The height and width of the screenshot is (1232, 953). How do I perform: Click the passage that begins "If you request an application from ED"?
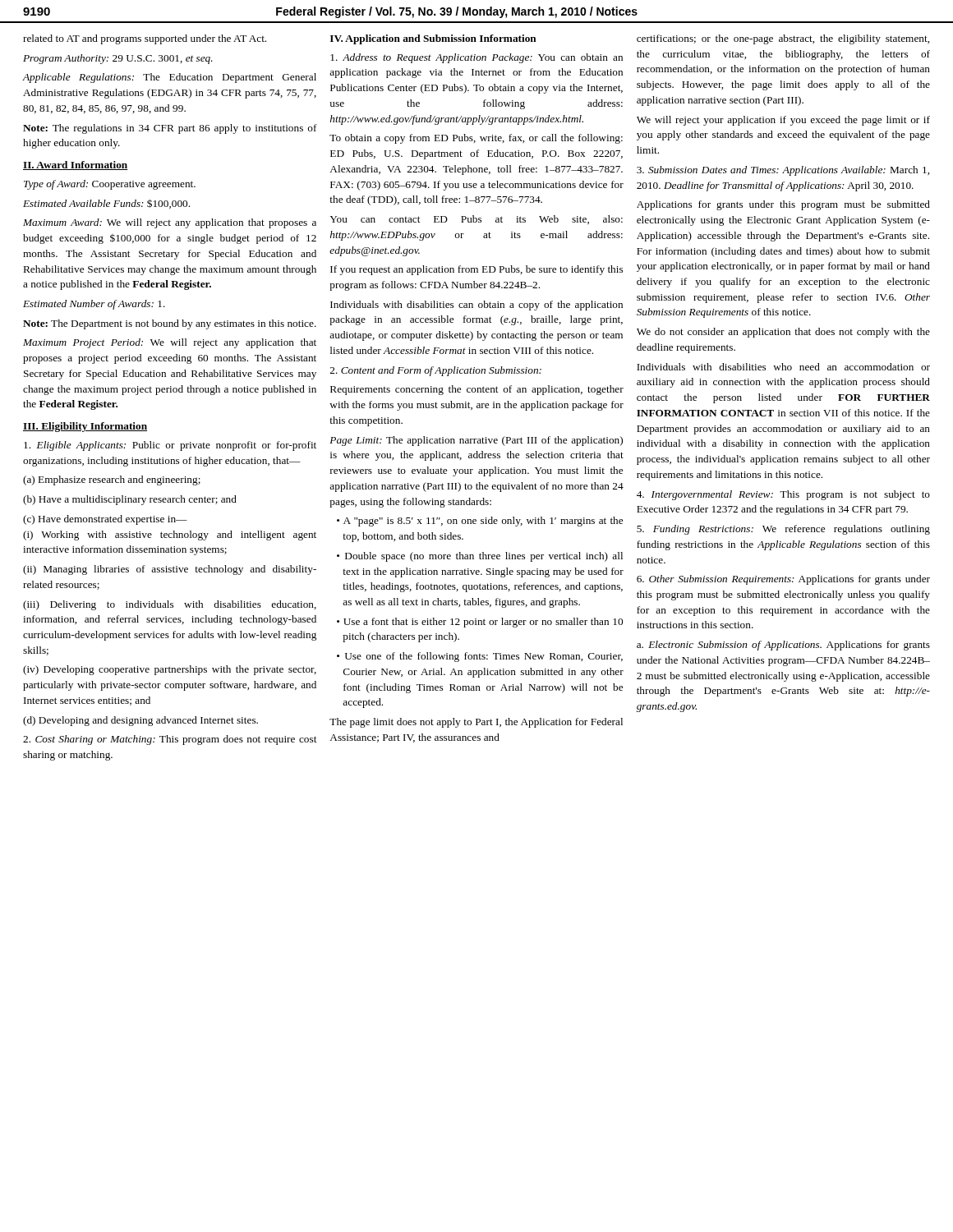pos(476,278)
